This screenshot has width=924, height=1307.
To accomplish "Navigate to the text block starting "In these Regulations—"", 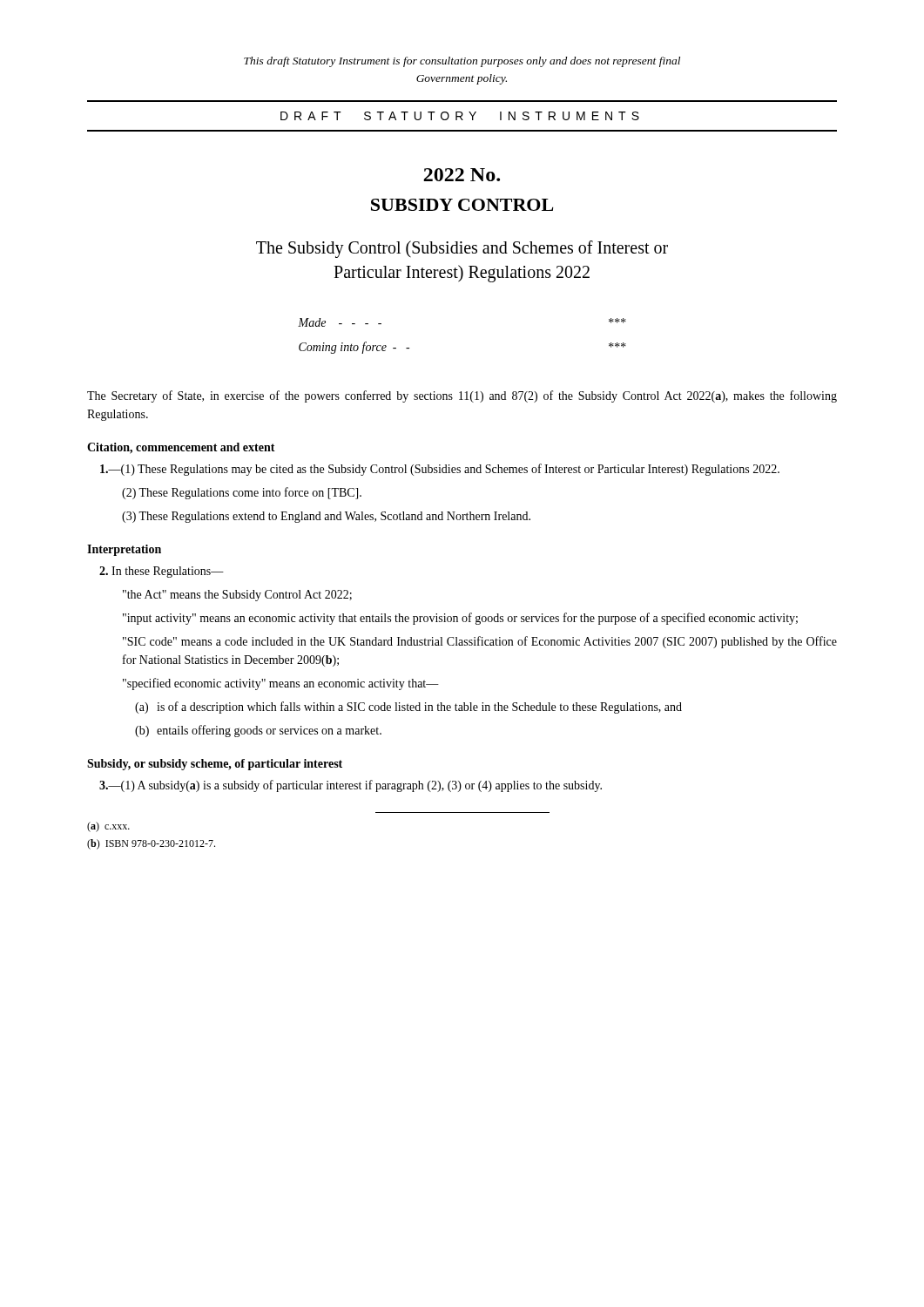I will coord(155,571).
